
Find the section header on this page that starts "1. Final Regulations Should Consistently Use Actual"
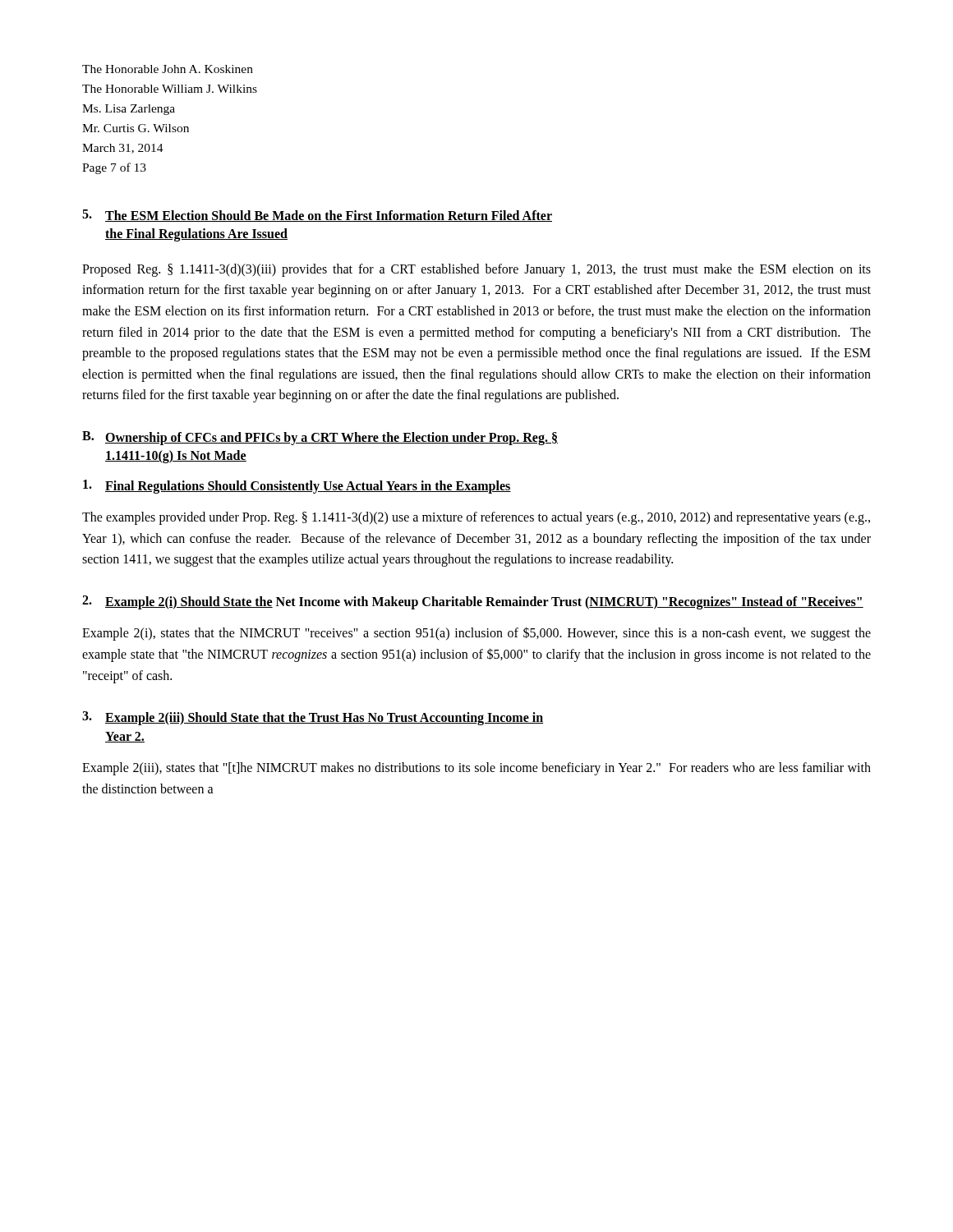(476, 486)
